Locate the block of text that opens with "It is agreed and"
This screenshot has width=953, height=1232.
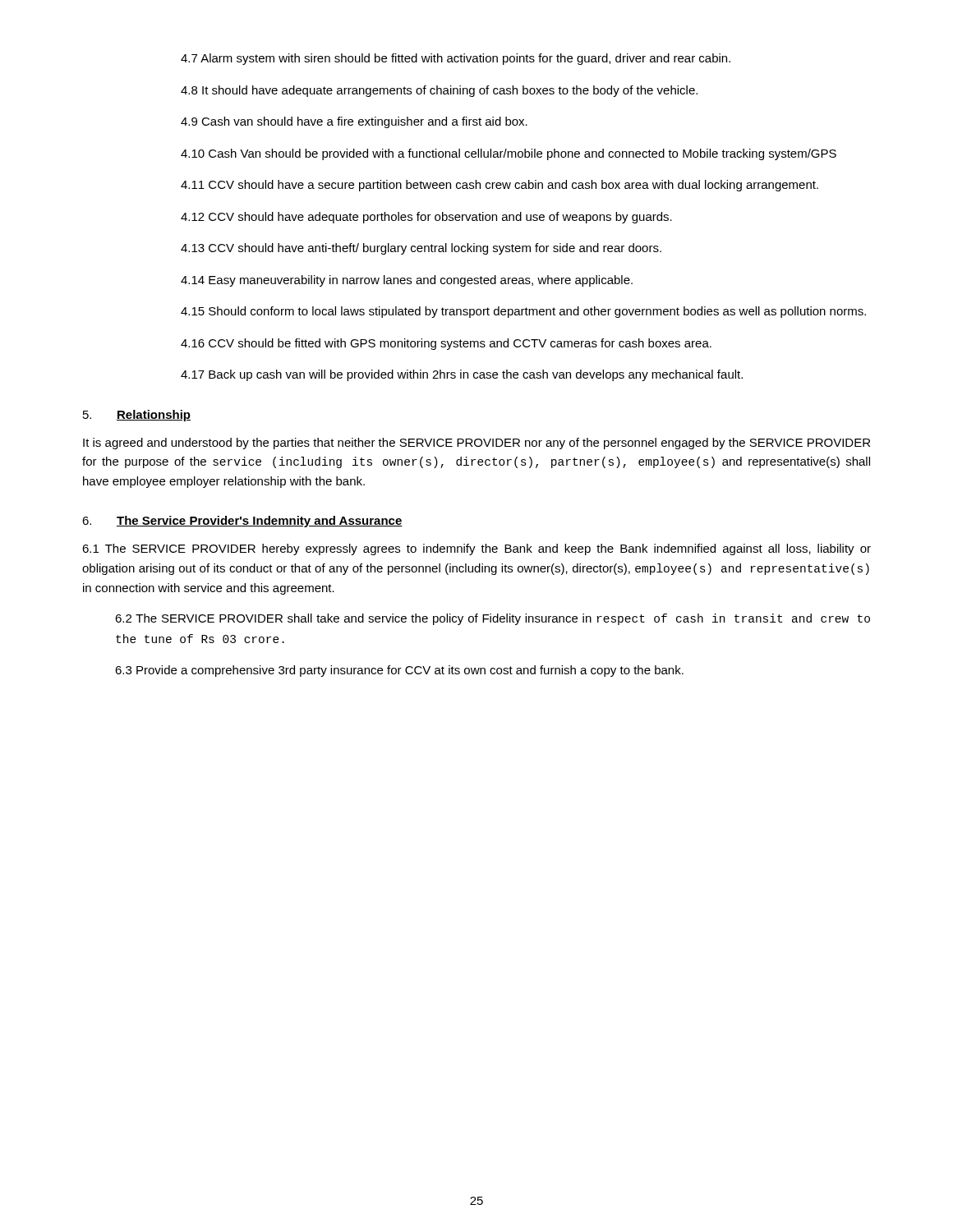(476, 461)
